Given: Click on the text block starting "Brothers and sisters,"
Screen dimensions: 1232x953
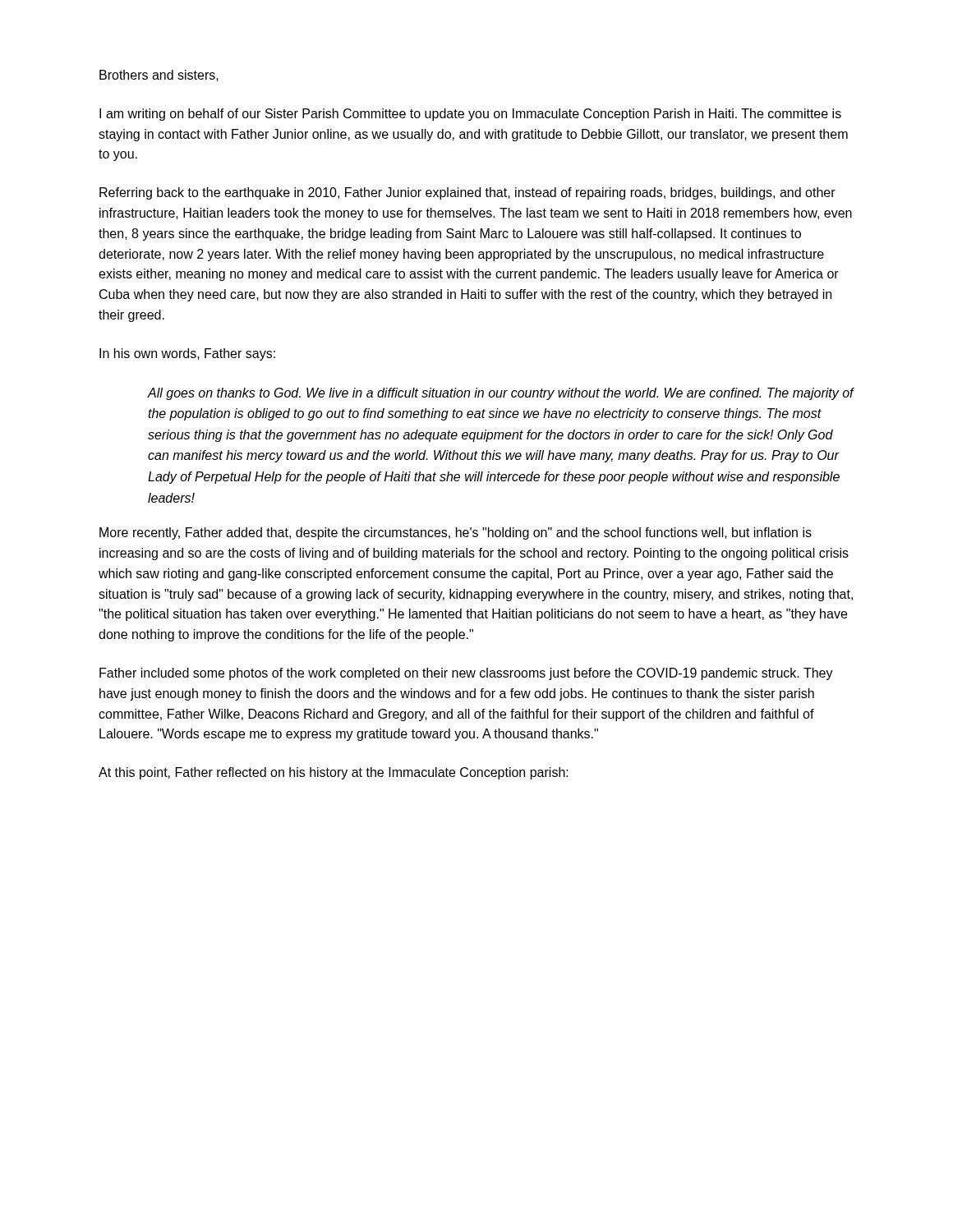Looking at the screenshot, I should (159, 75).
